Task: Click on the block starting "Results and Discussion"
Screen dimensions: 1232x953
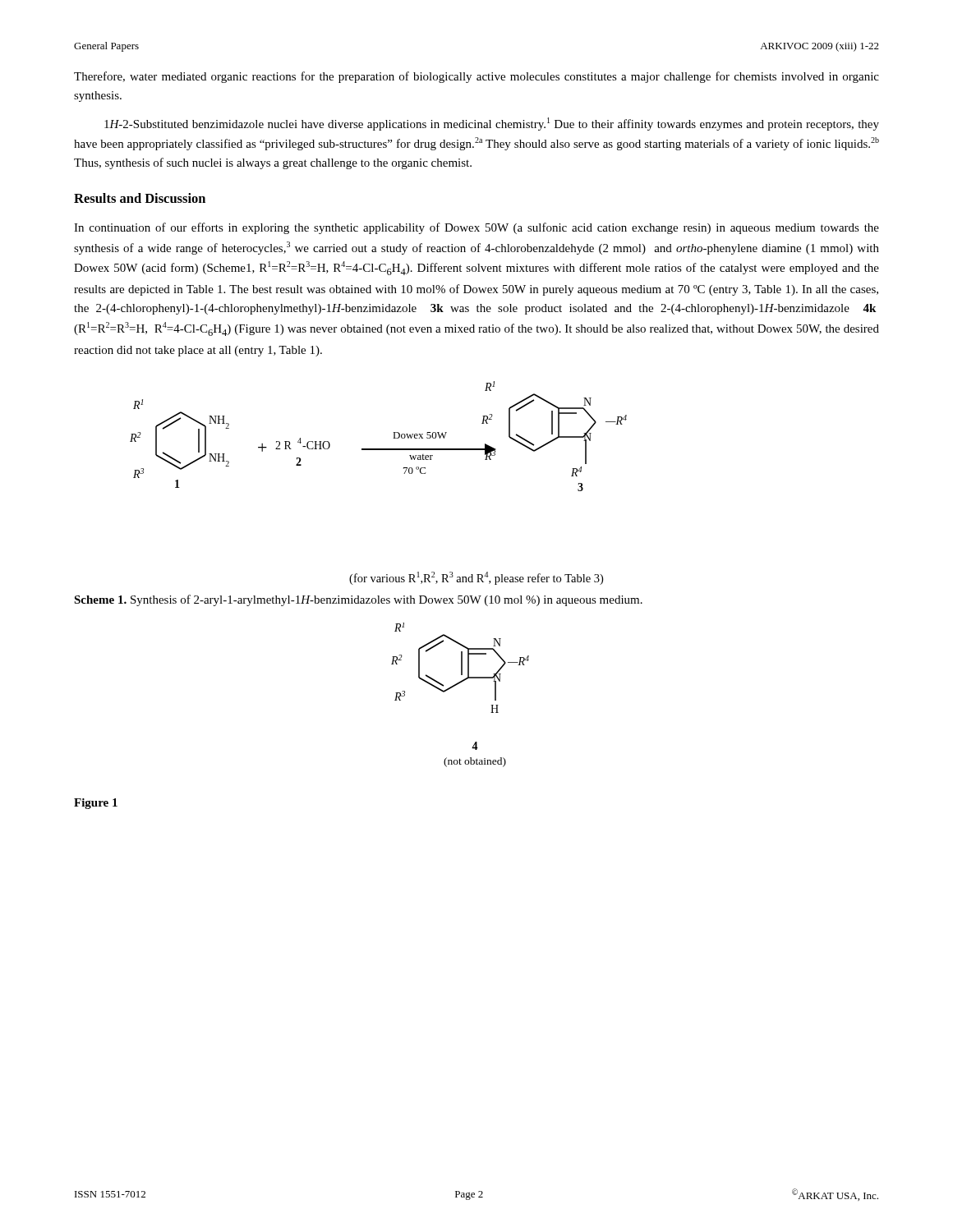Action: pyautogui.click(x=140, y=199)
